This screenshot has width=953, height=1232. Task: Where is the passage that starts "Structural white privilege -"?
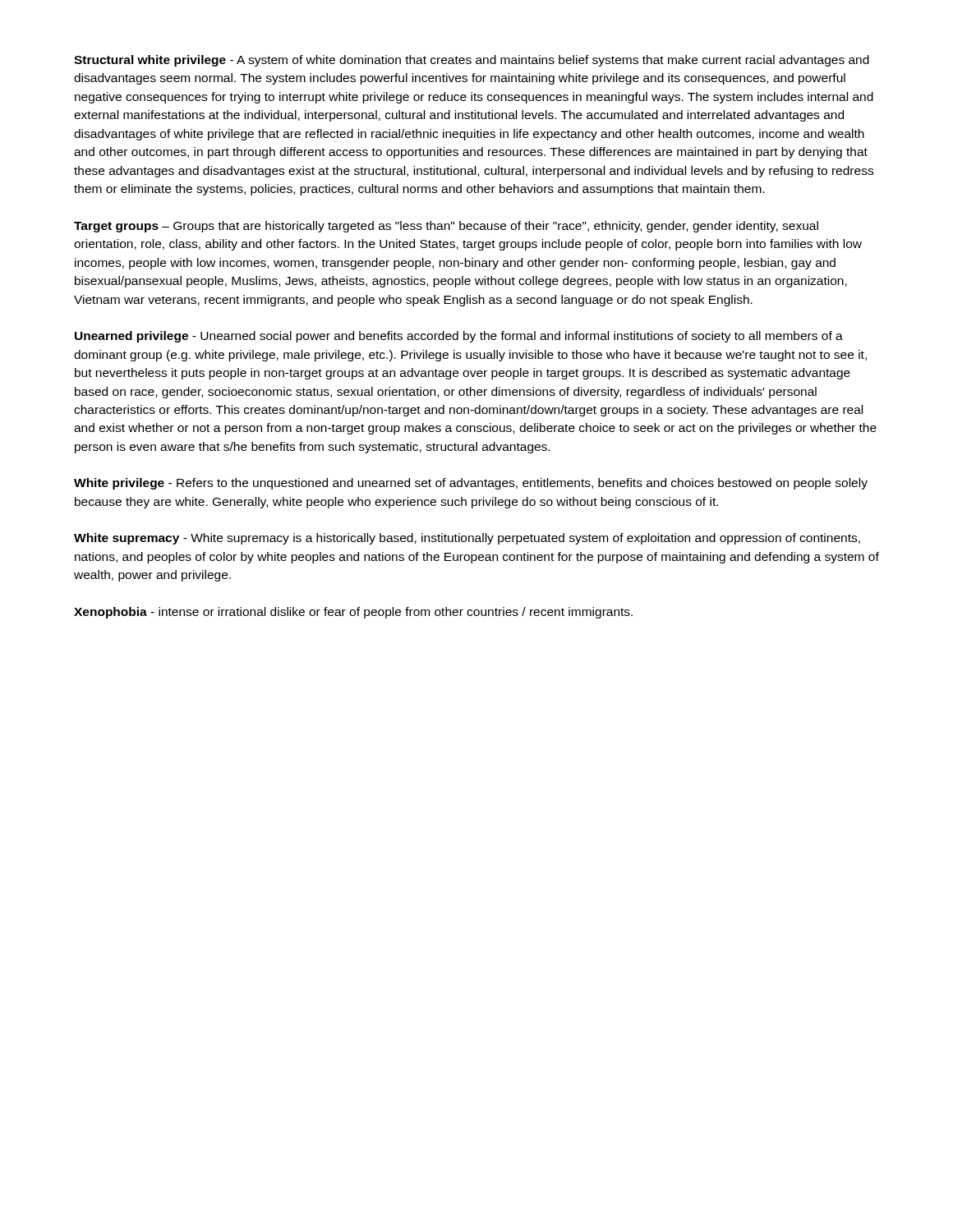(474, 124)
